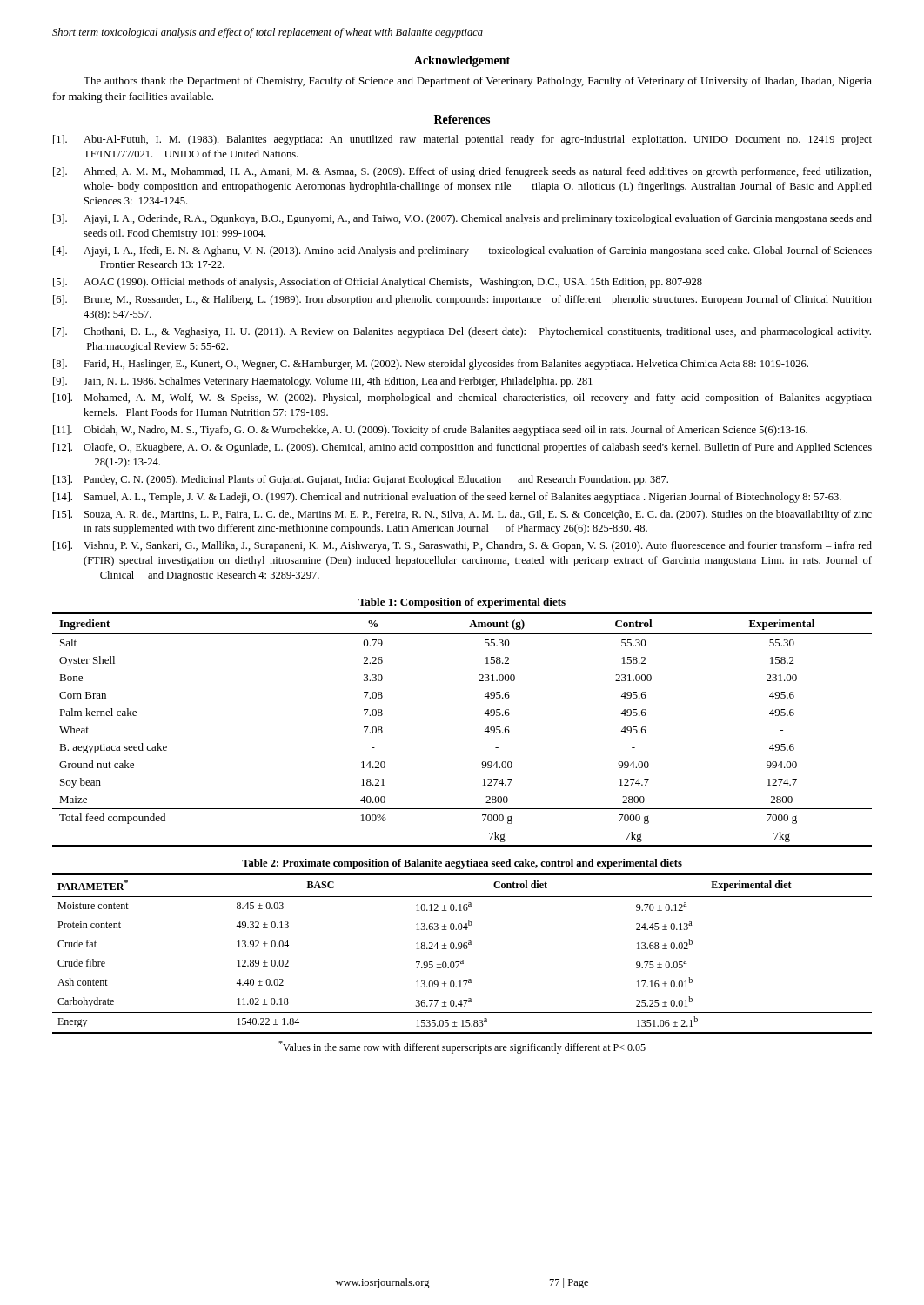Find the table that mentions "Ground nut cake"
This screenshot has width=924, height=1305.
point(462,729)
